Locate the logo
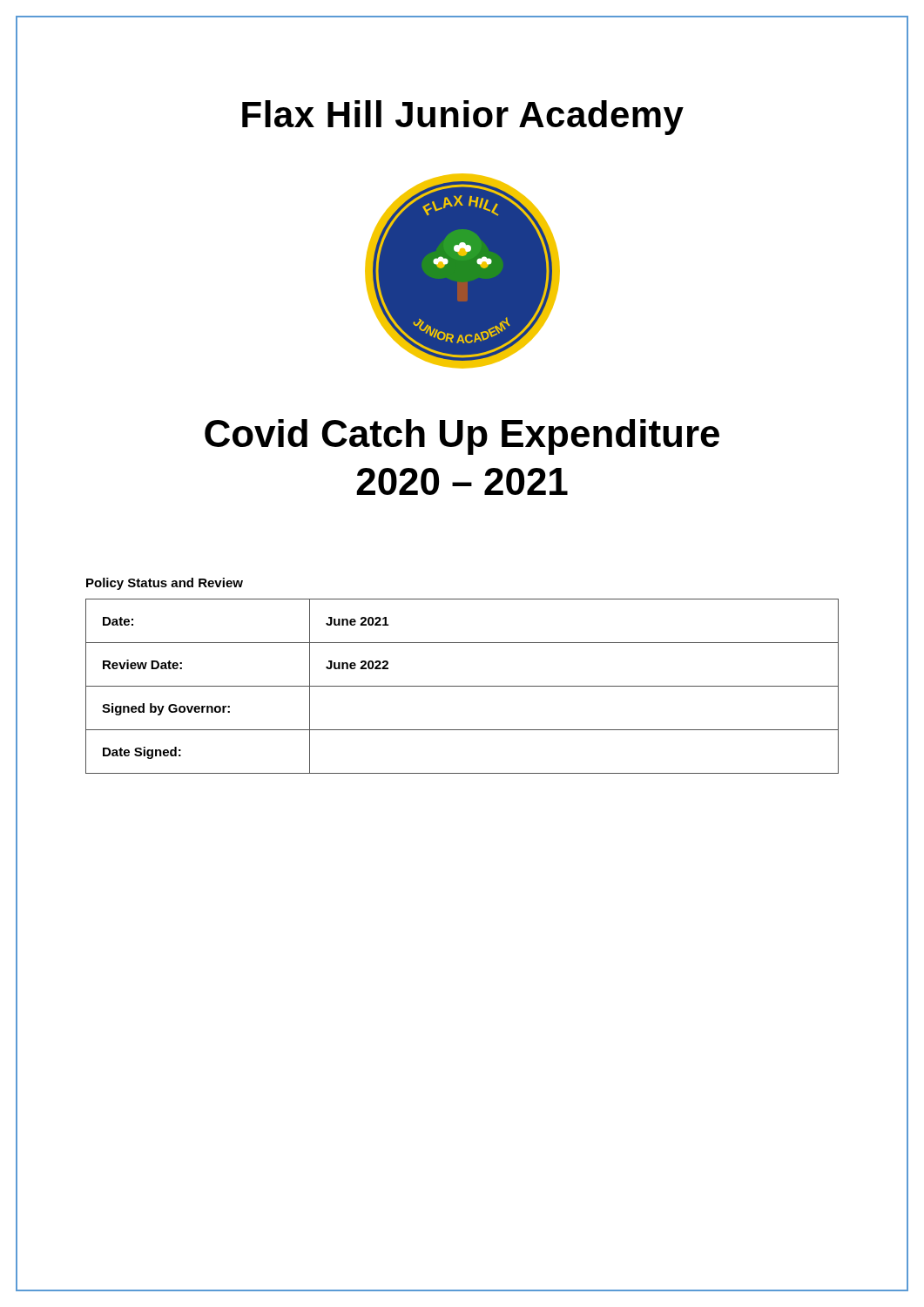This screenshot has height=1307, width=924. coord(462,273)
